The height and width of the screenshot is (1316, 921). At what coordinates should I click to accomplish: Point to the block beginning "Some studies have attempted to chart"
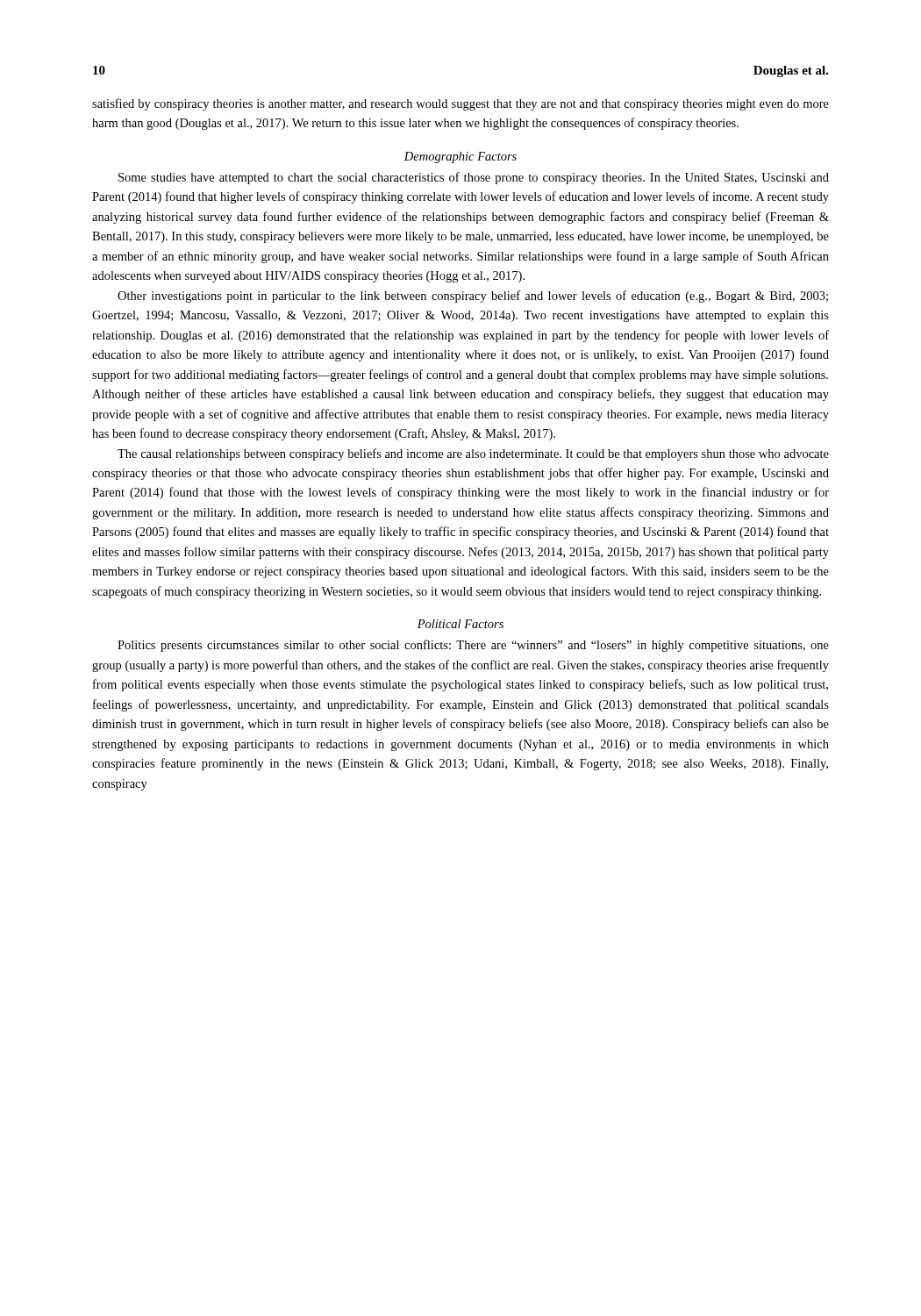pos(460,384)
